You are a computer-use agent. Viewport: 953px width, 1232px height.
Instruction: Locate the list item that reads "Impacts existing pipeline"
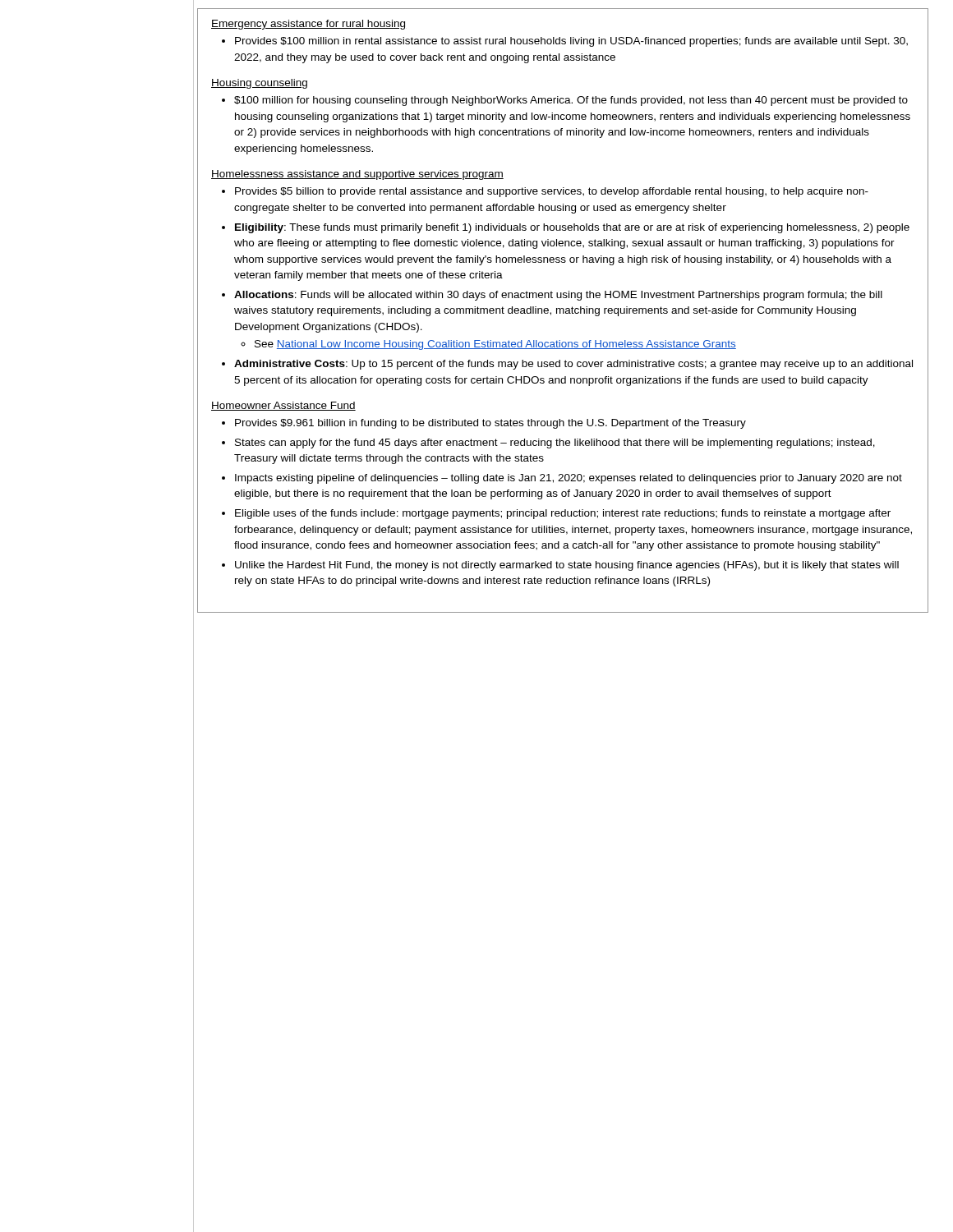pyautogui.click(x=568, y=485)
